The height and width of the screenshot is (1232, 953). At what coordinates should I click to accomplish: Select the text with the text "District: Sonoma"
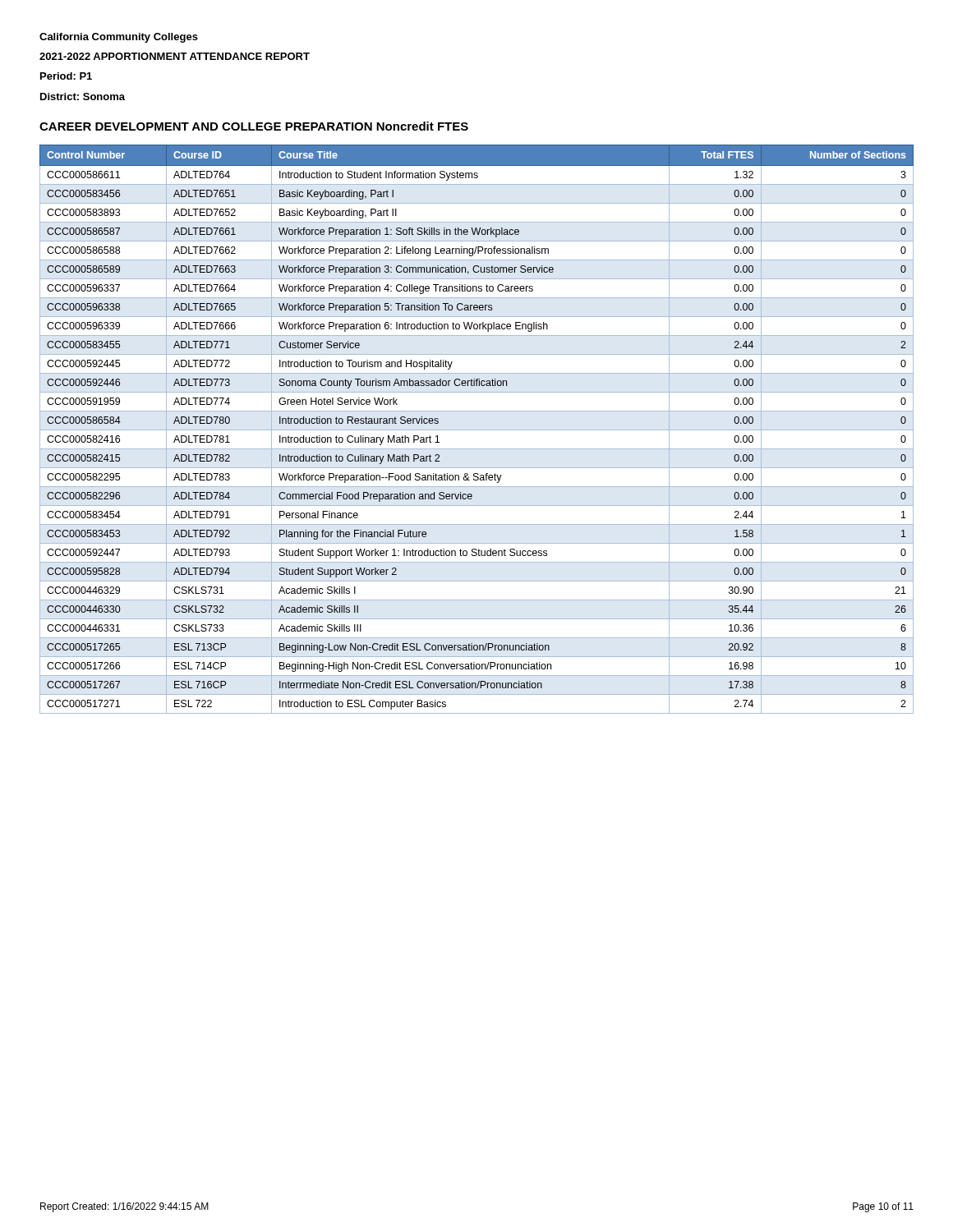pyautogui.click(x=83, y=97)
